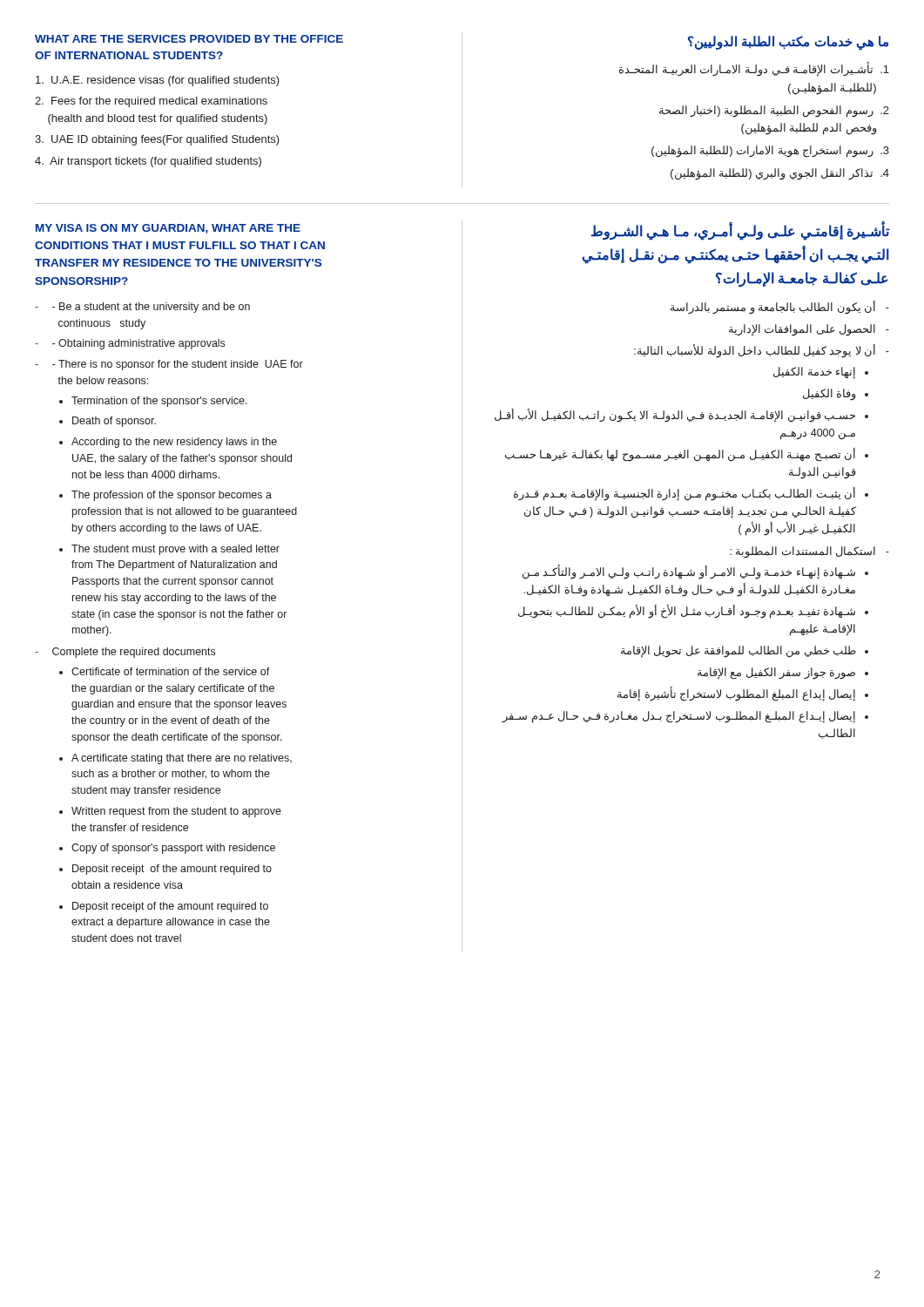
Task: Click the passage that begins "2. Fees for the required"
Action: tap(151, 109)
